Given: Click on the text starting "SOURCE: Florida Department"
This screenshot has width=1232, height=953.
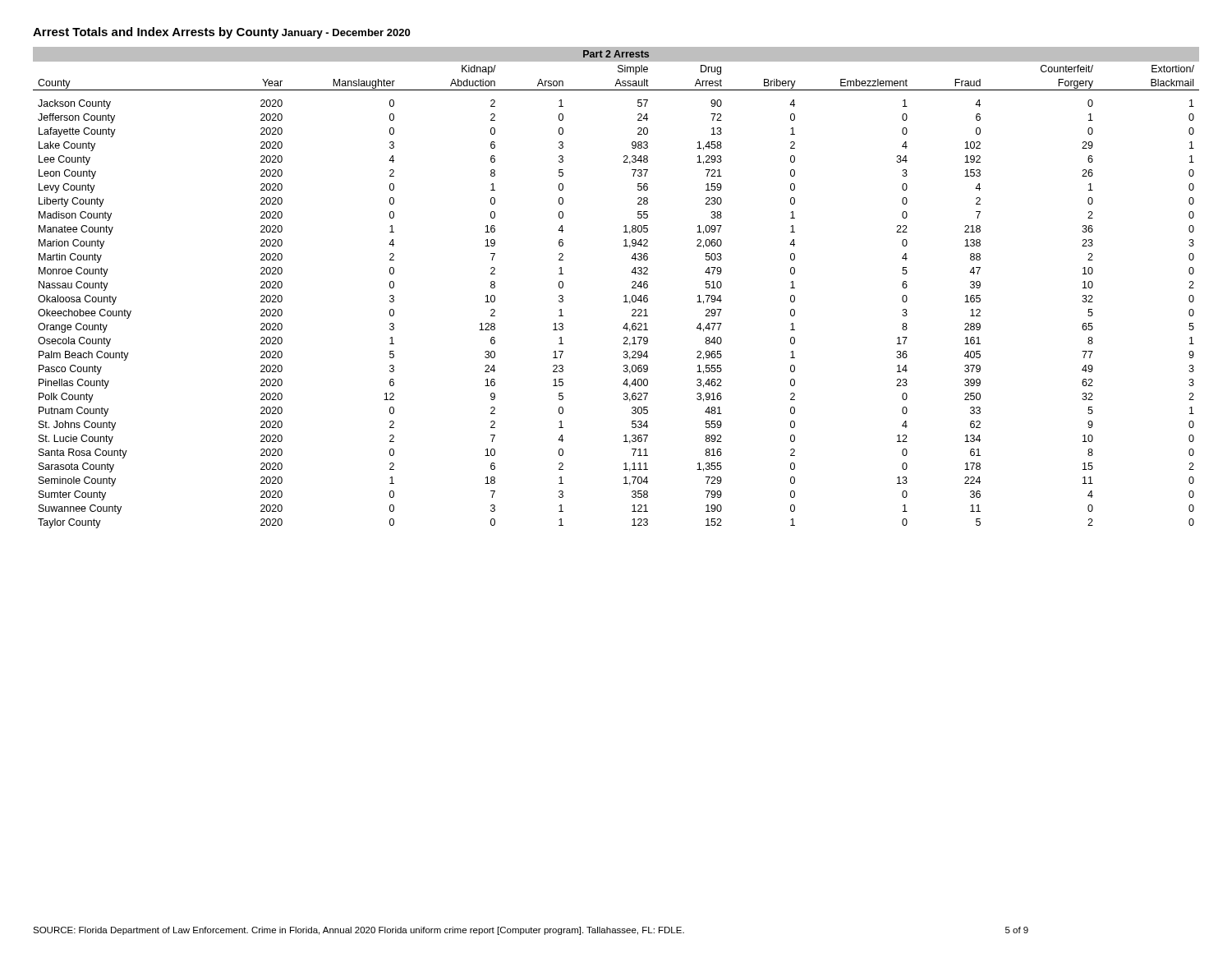Looking at the screenshot, I should click(x=531, y=930).
